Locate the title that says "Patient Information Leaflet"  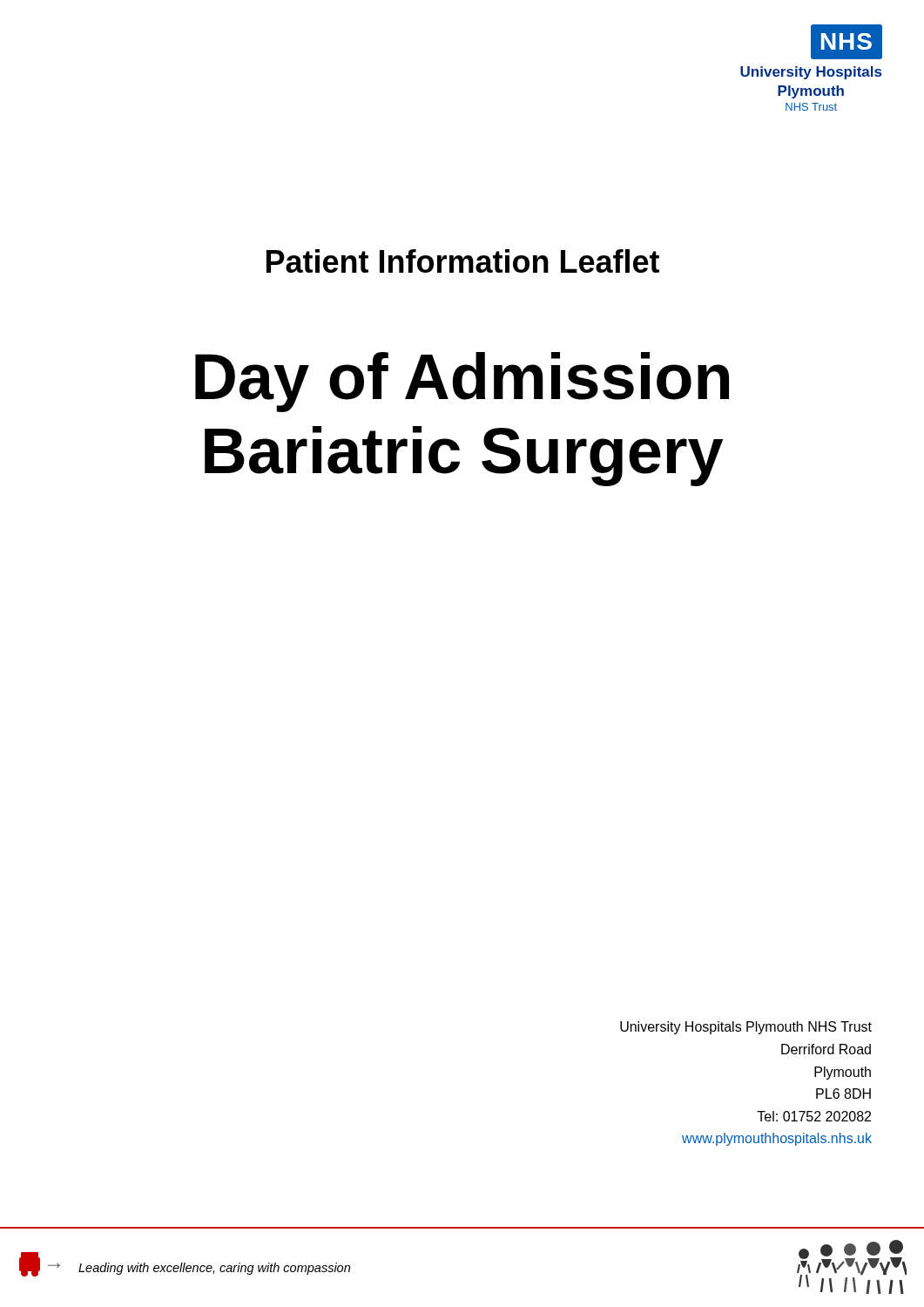click(x=462, y=262)
